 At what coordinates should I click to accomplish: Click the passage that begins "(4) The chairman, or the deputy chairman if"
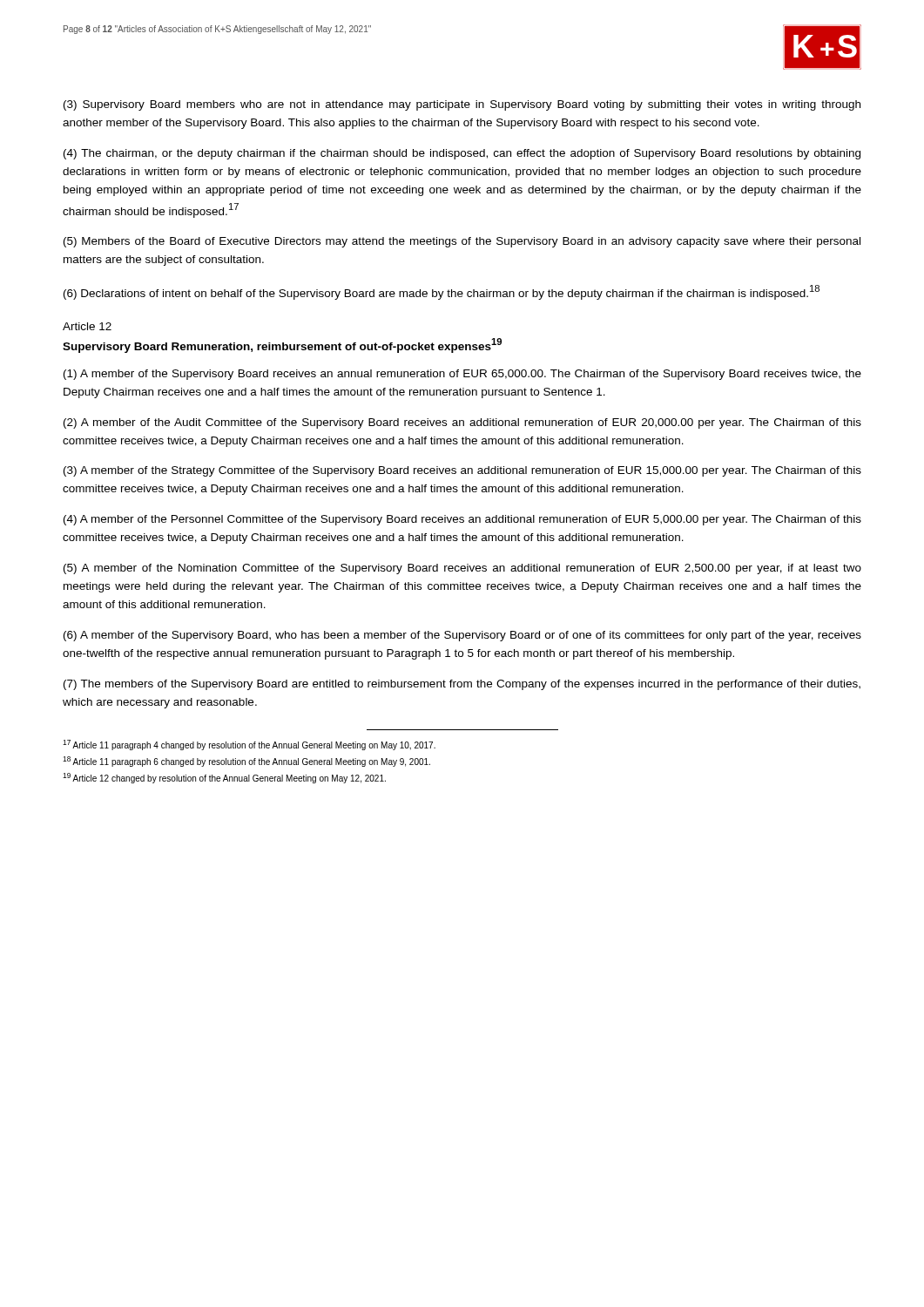(462, 182)
